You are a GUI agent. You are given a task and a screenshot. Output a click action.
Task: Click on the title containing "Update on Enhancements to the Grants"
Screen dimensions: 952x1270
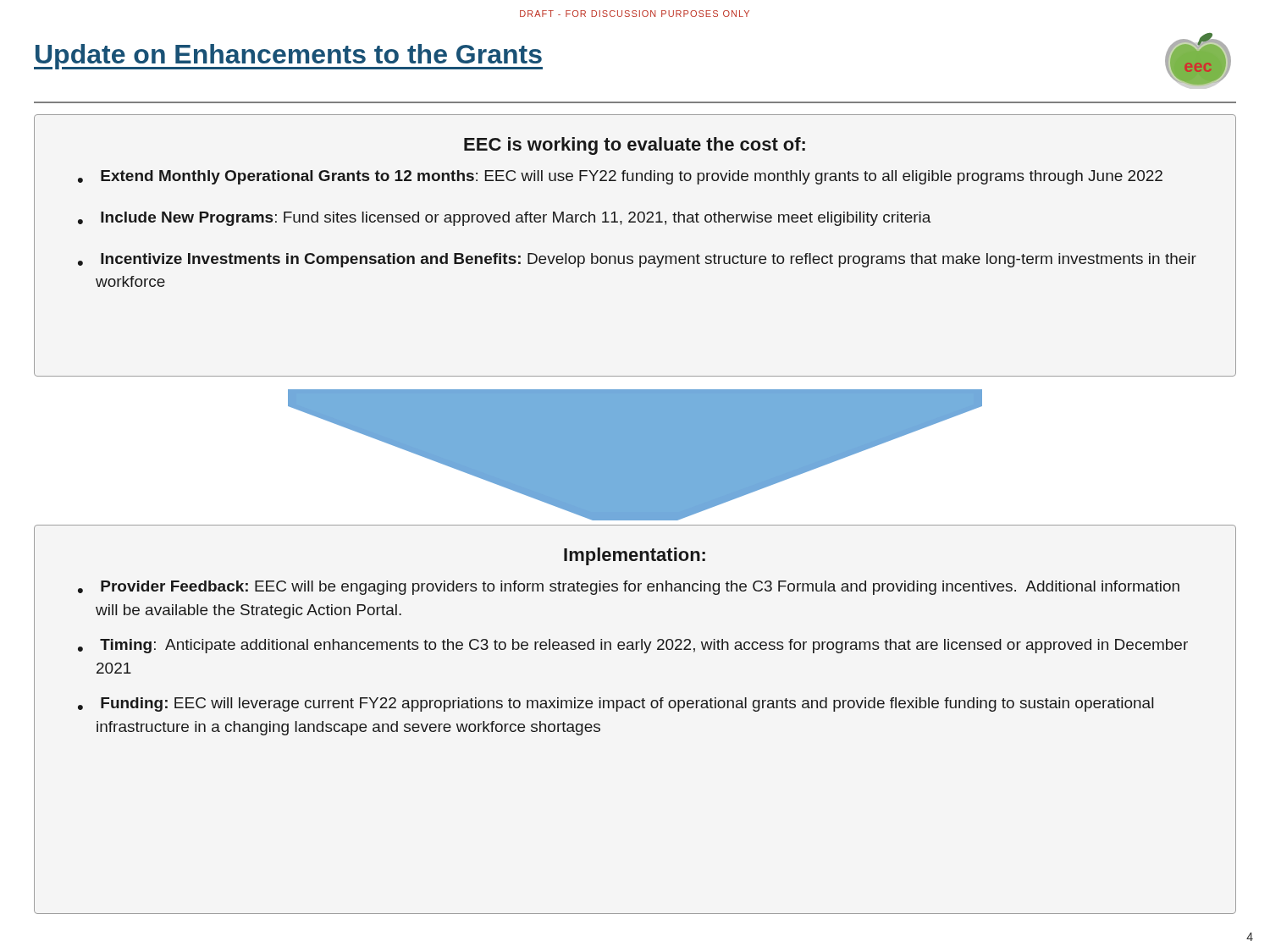pos(288,54)
